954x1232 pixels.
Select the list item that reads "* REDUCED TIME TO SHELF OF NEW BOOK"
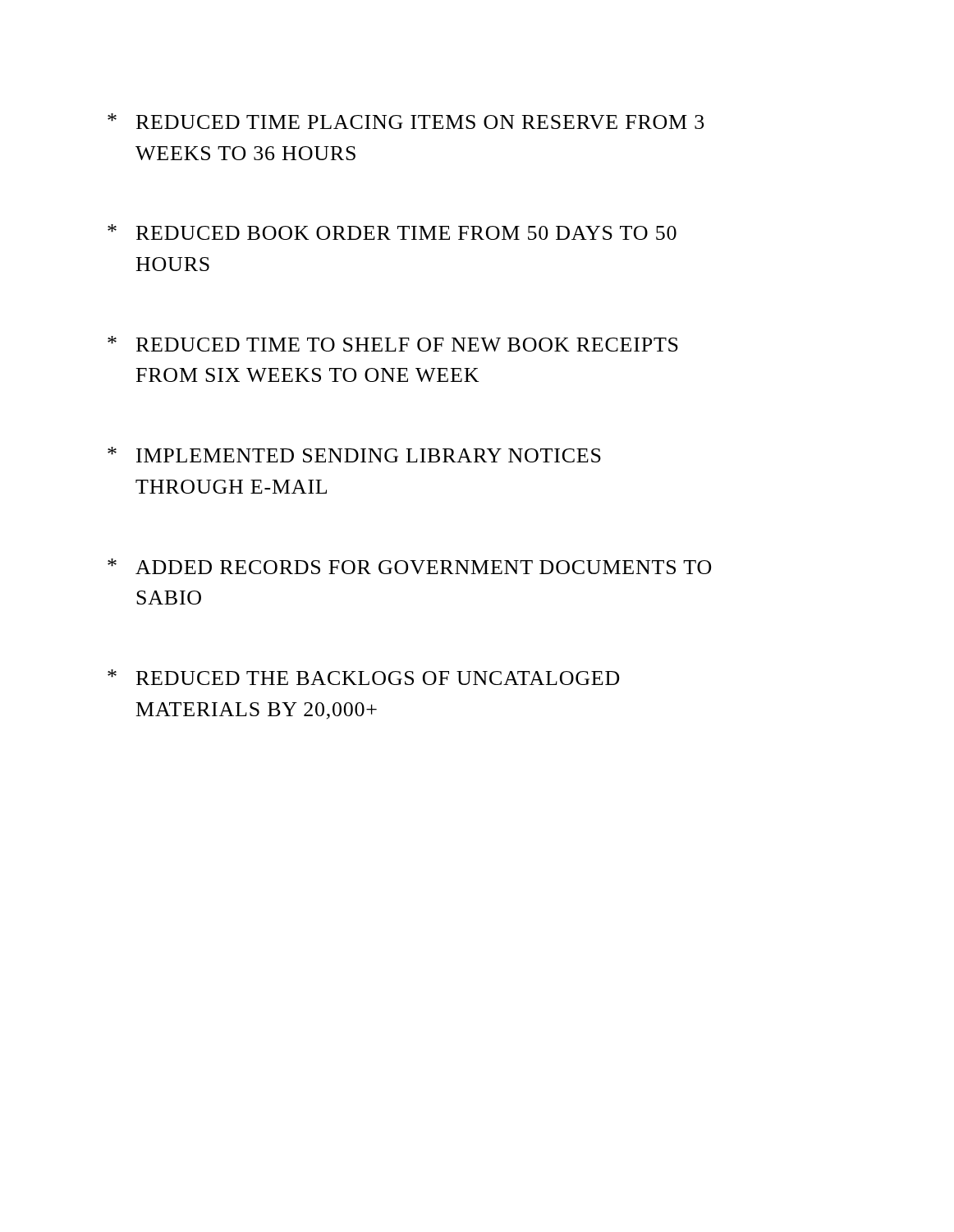pyautogui.click(x=393, y=360)
